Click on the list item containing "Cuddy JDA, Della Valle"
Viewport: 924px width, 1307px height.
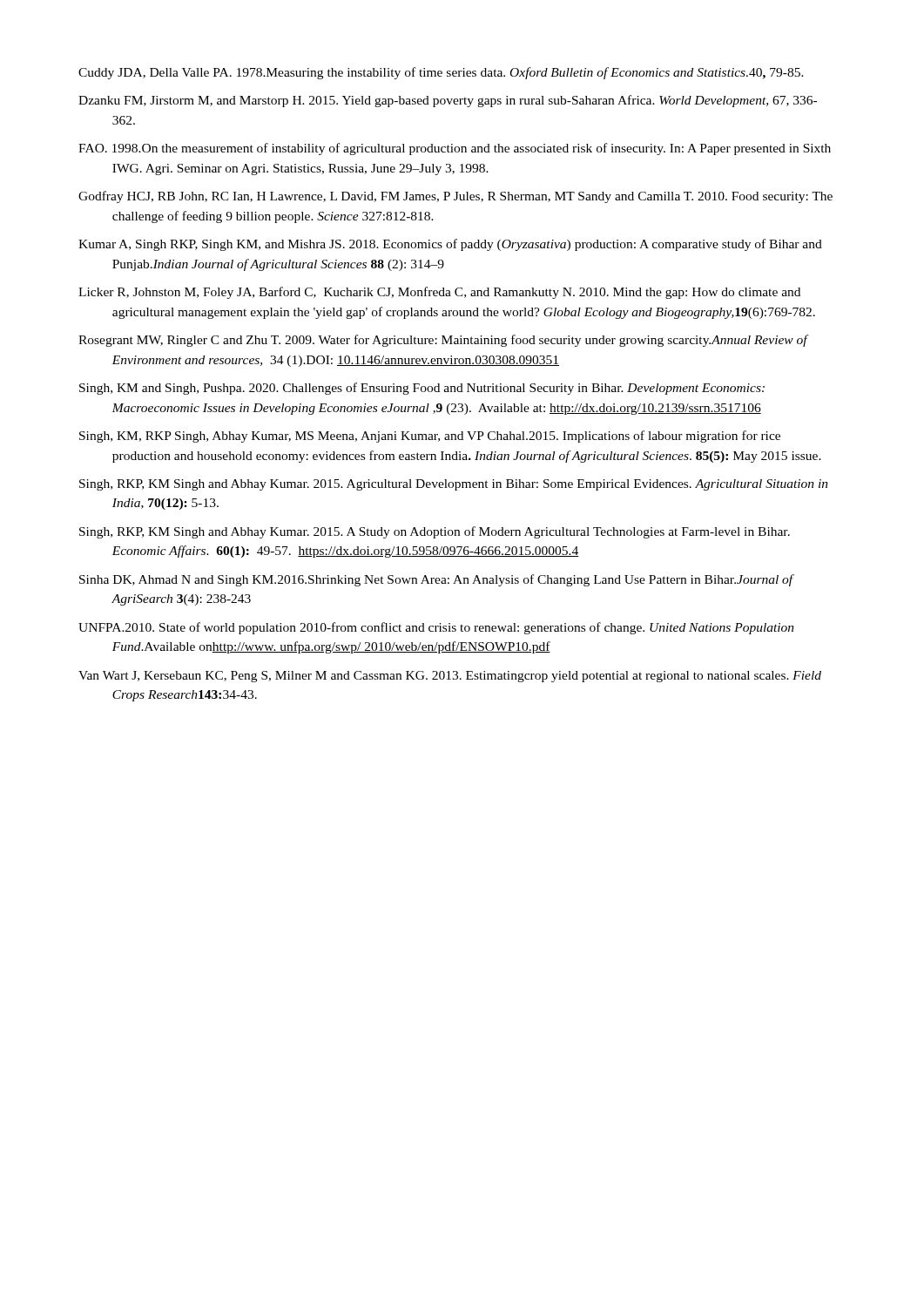click(x=441, y=72)
